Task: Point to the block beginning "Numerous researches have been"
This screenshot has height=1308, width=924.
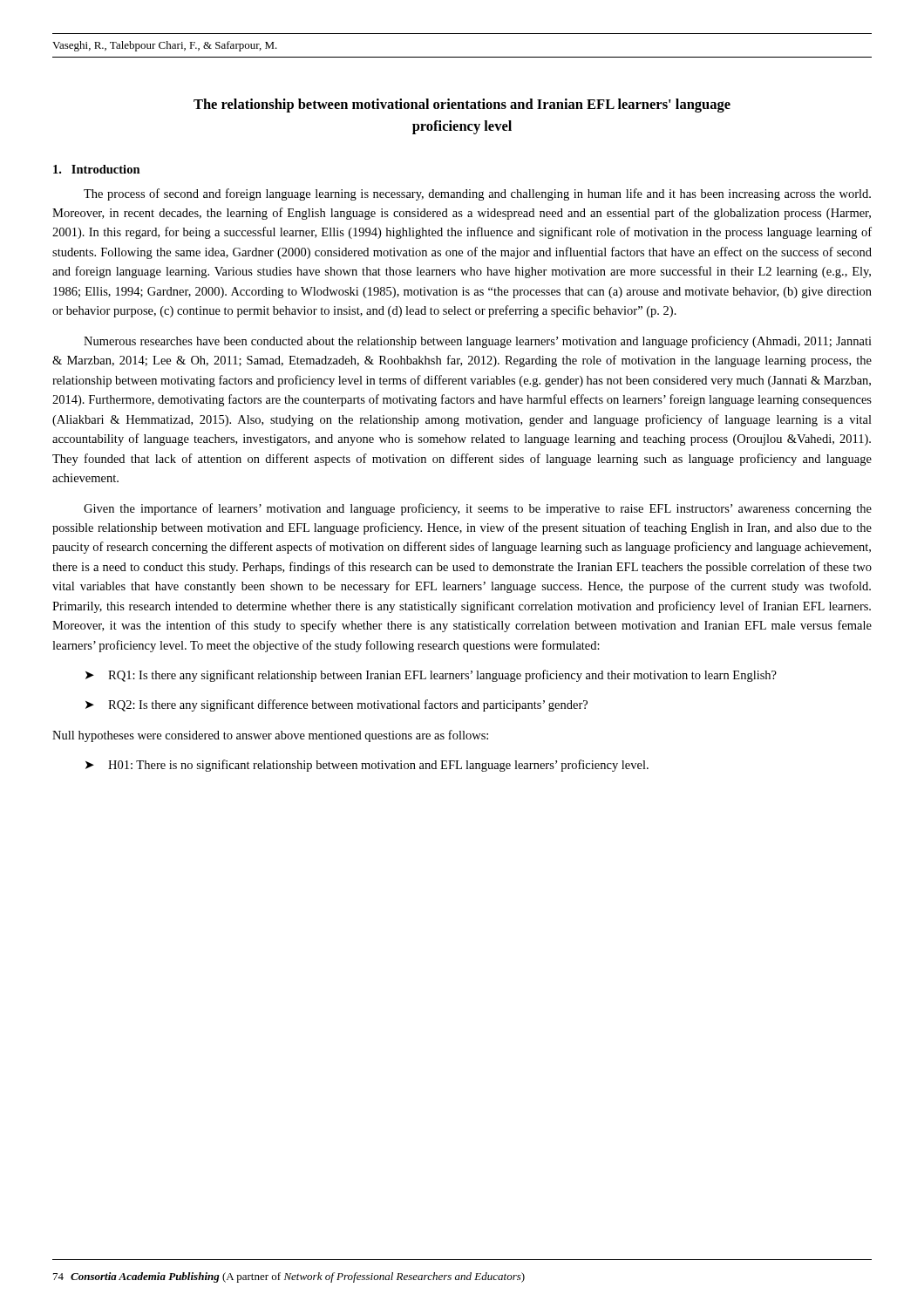Action: pos(462,409)
